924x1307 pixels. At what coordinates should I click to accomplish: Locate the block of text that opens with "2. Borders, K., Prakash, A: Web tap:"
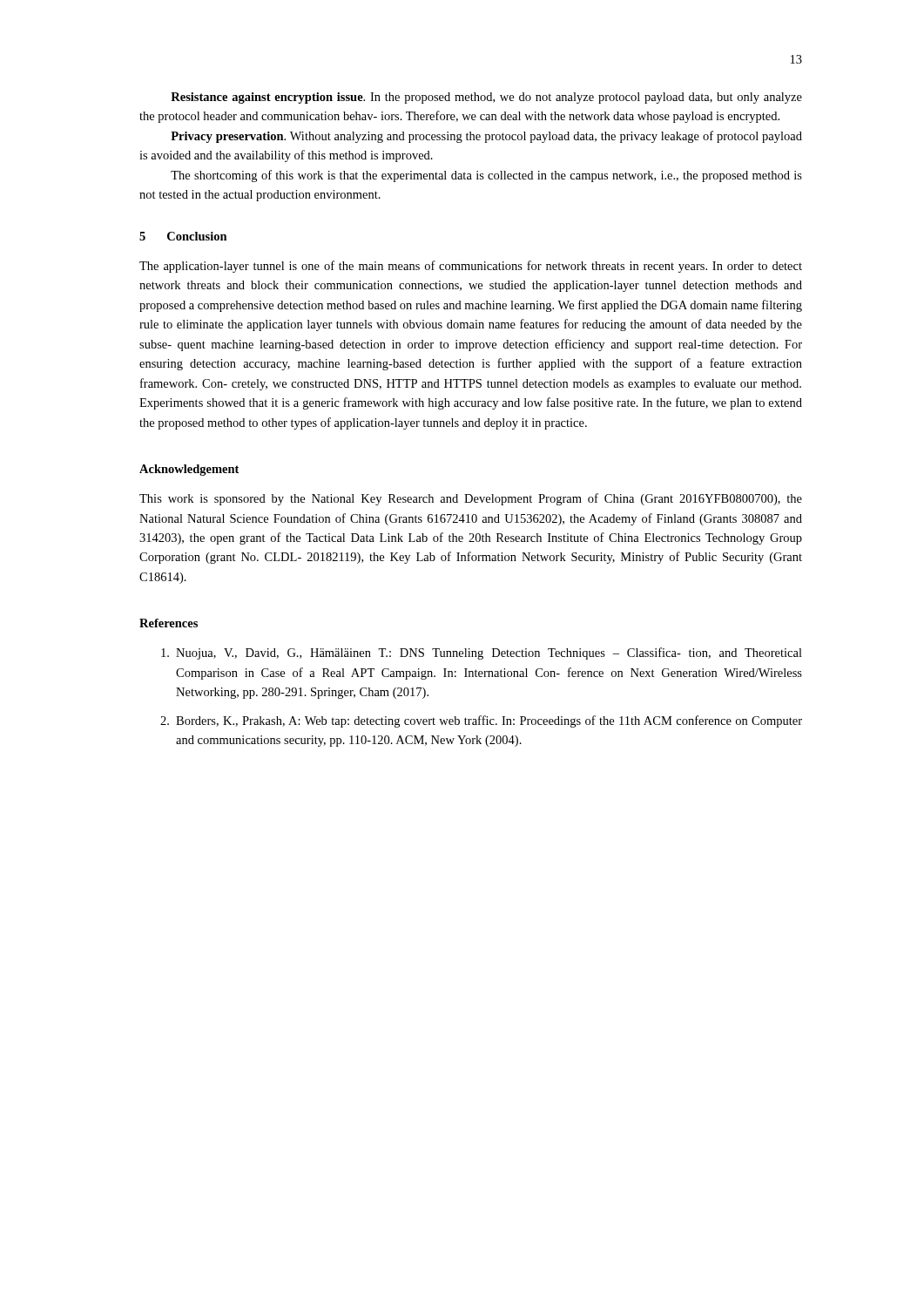pos(471,730)
